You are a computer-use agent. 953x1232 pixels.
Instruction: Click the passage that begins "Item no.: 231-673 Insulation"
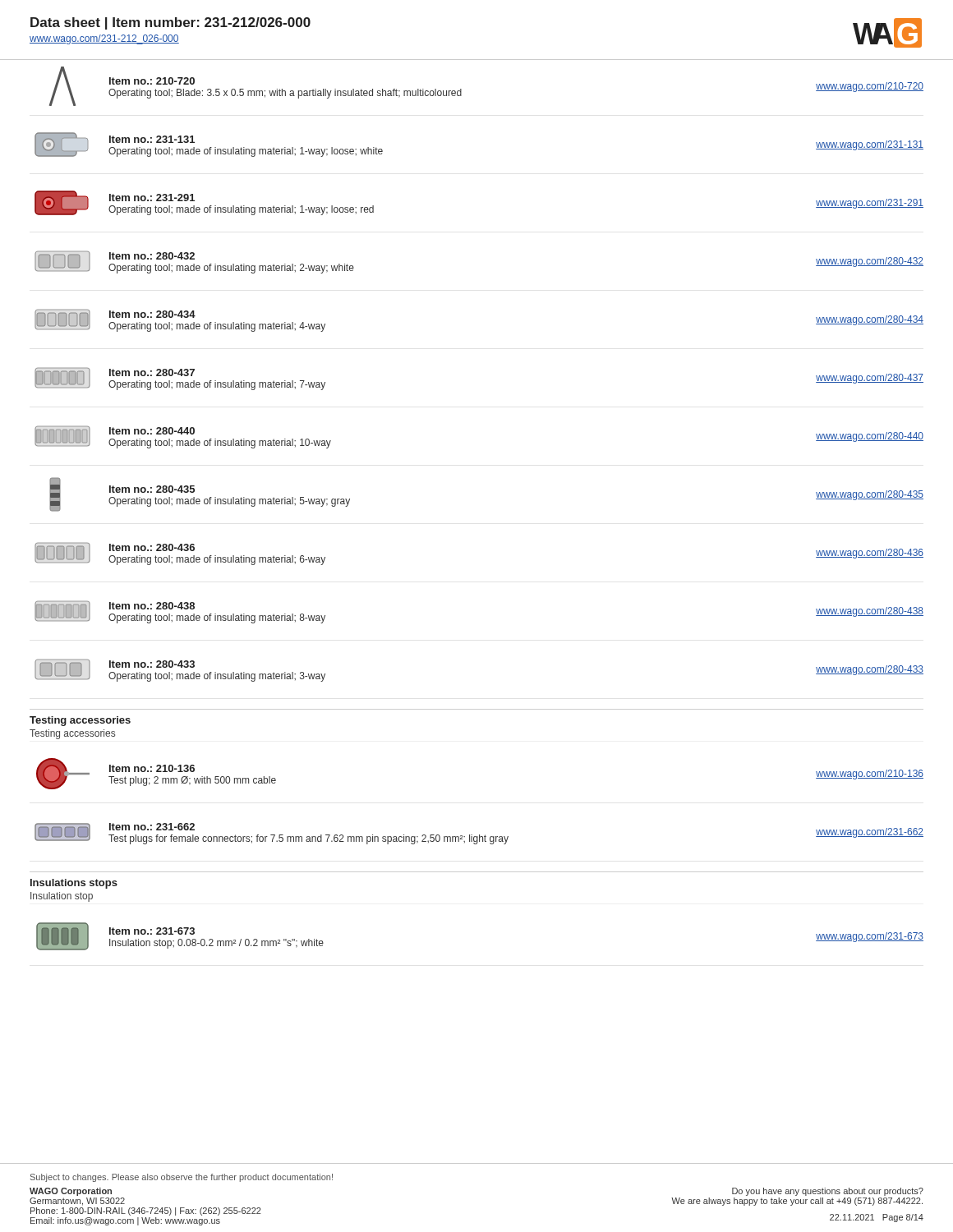coord(173,934)
